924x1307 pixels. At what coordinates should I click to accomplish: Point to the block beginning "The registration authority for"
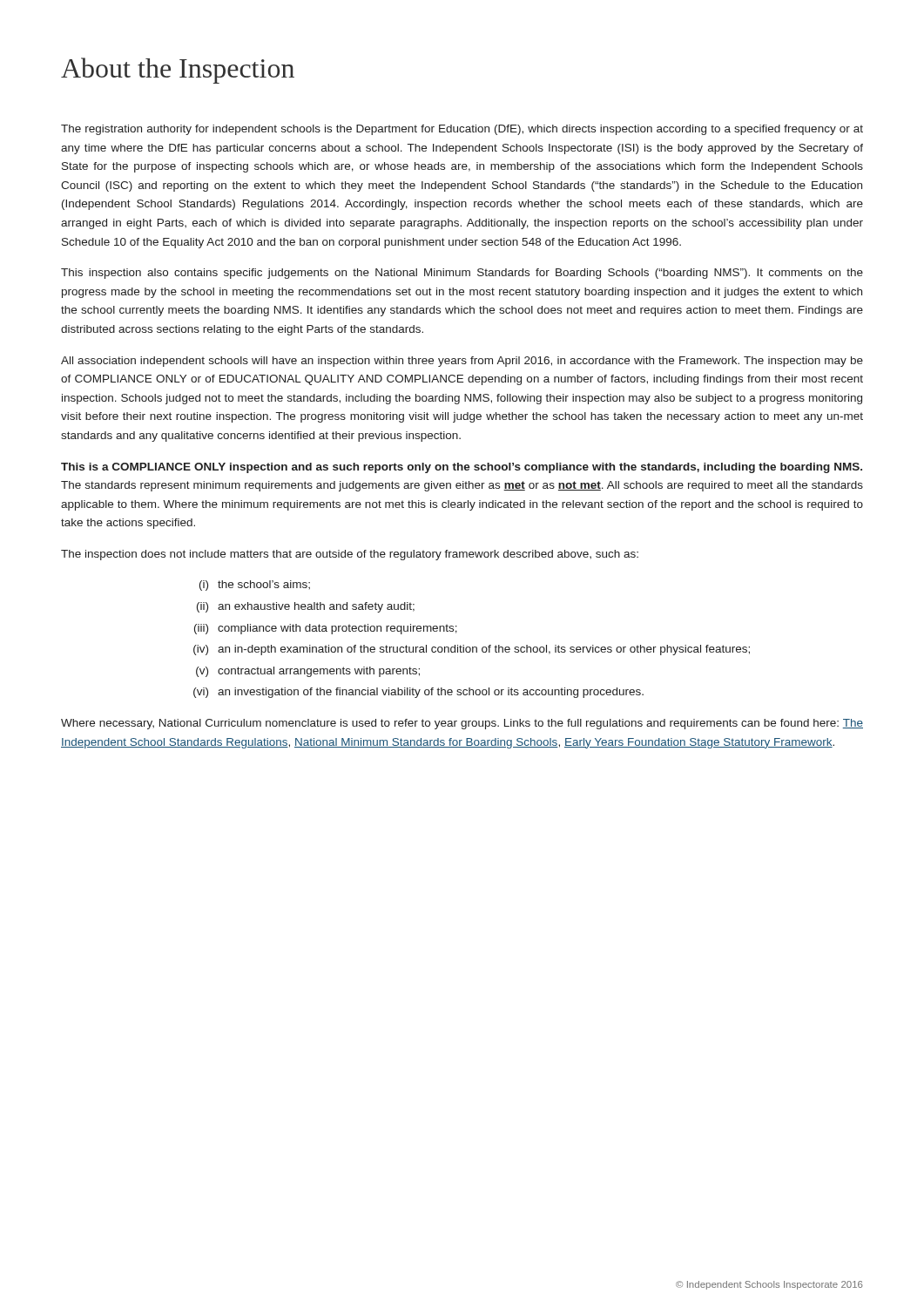462,185
